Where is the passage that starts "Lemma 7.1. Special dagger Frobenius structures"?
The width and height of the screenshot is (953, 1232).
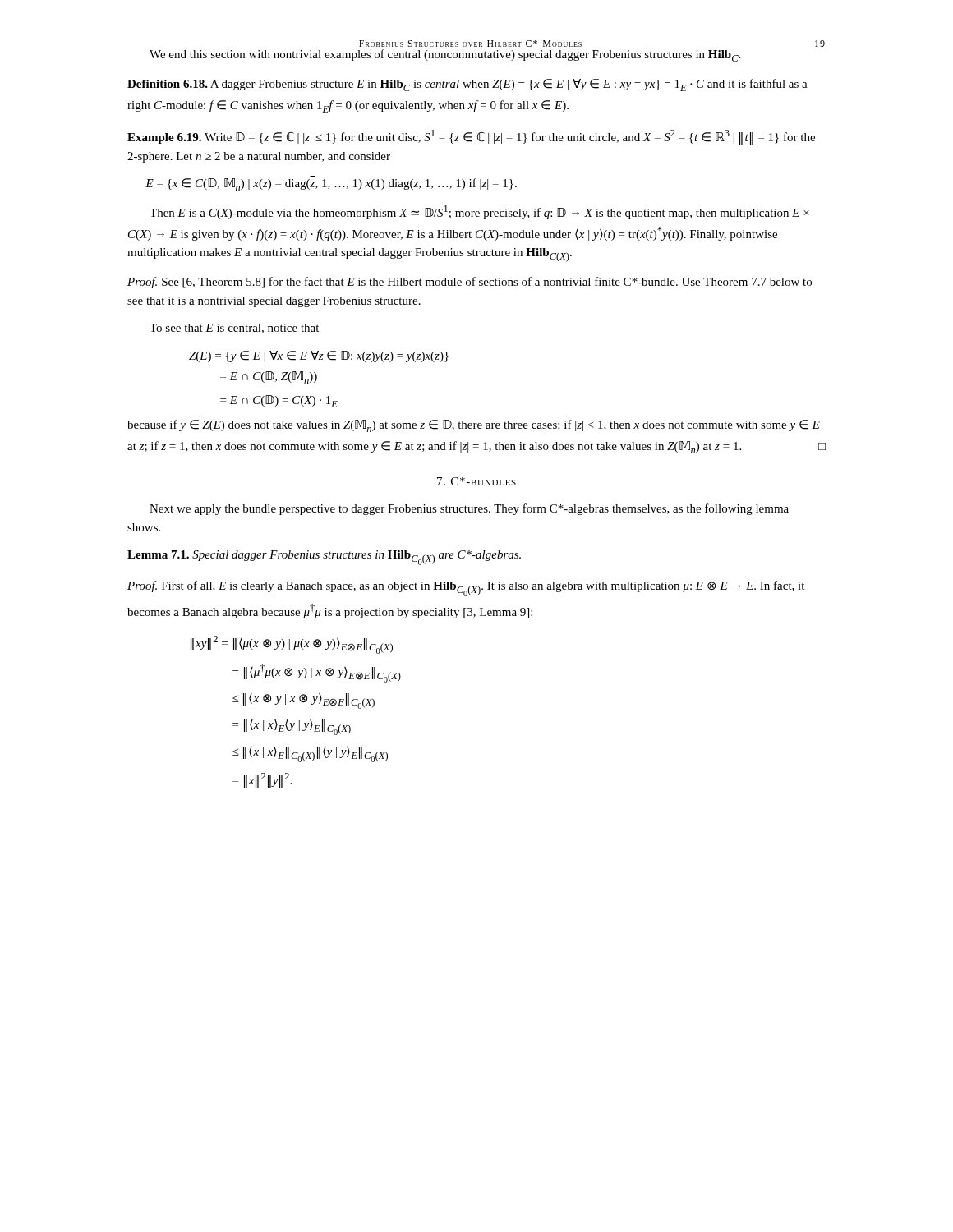(476, 557)
